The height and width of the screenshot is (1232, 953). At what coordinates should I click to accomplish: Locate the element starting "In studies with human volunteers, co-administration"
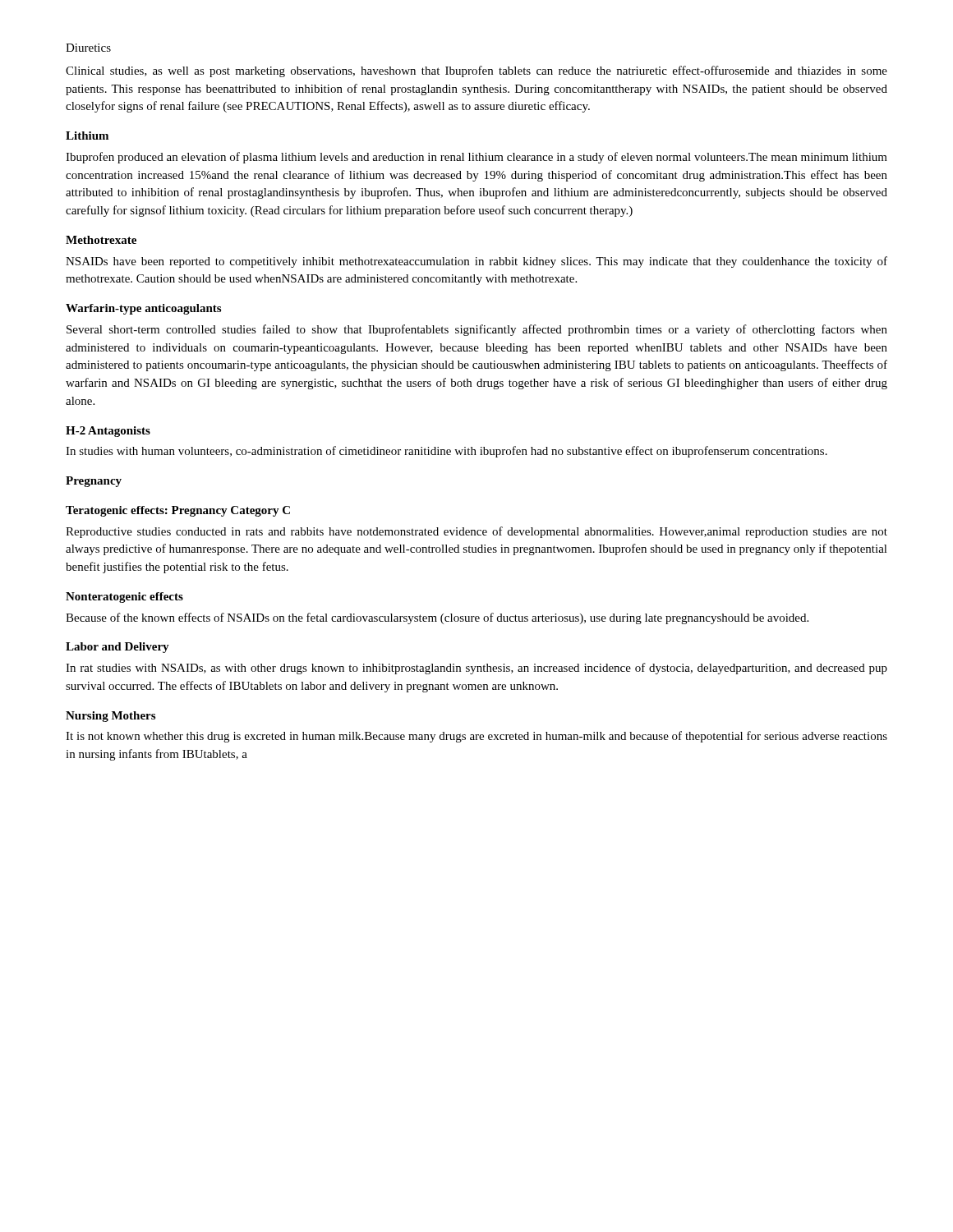pyautogui.click(x=447, y=451)
